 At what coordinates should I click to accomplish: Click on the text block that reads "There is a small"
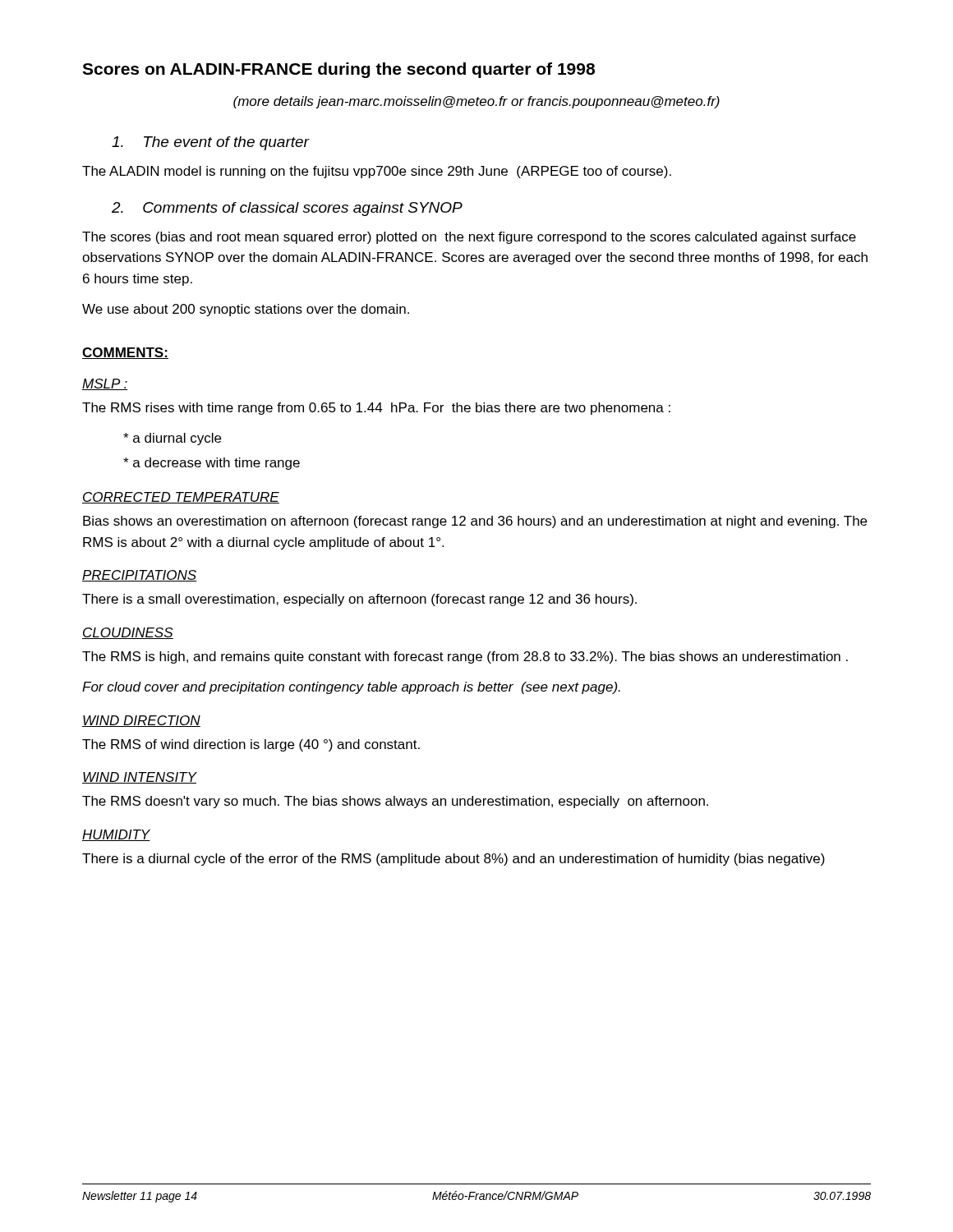(360, 599)
